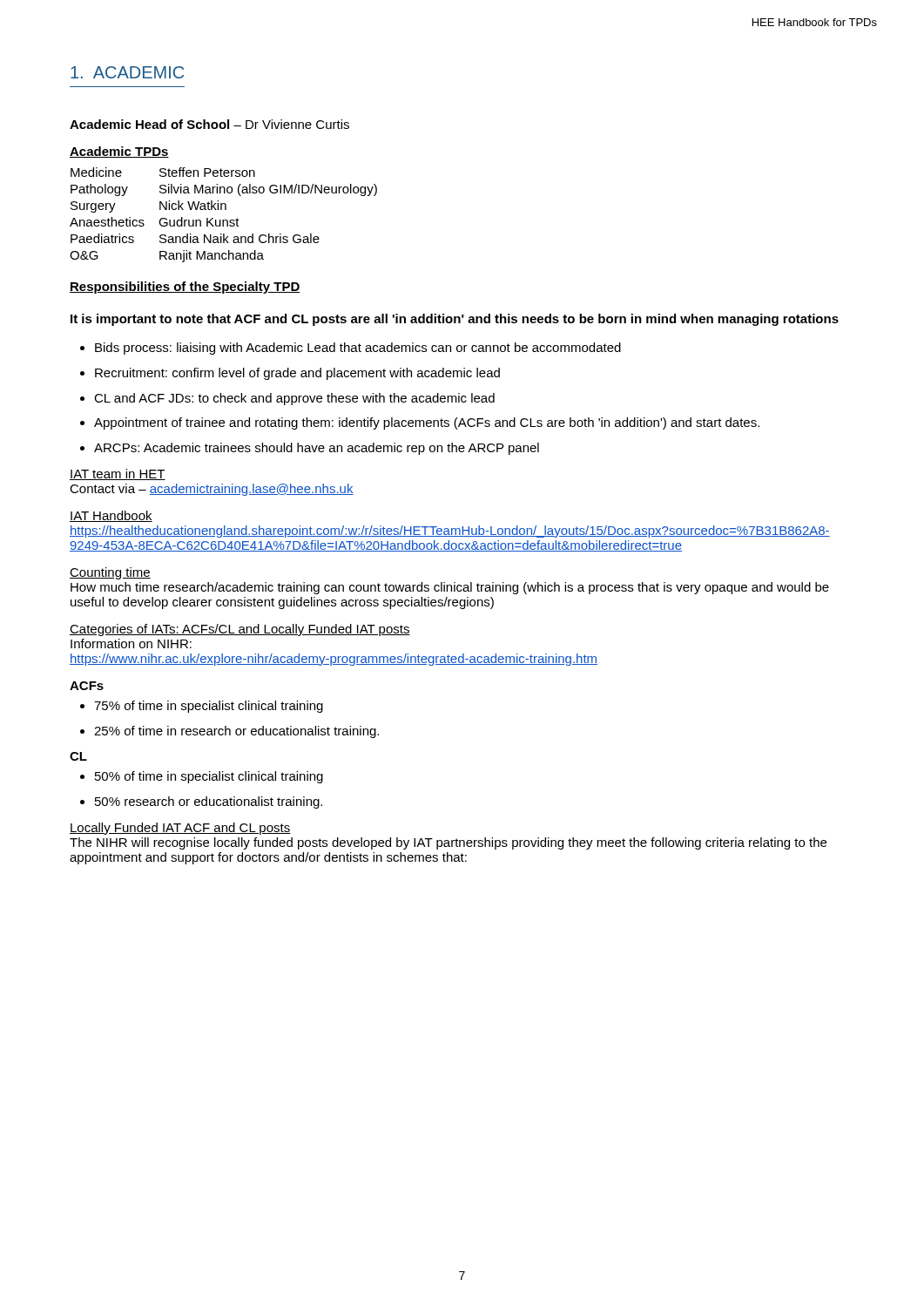Image resolution: width=924 pixels, height=1307 pixels.
Task: Find the element starting "25% of time in"
Action: click(x=237, y=730)
